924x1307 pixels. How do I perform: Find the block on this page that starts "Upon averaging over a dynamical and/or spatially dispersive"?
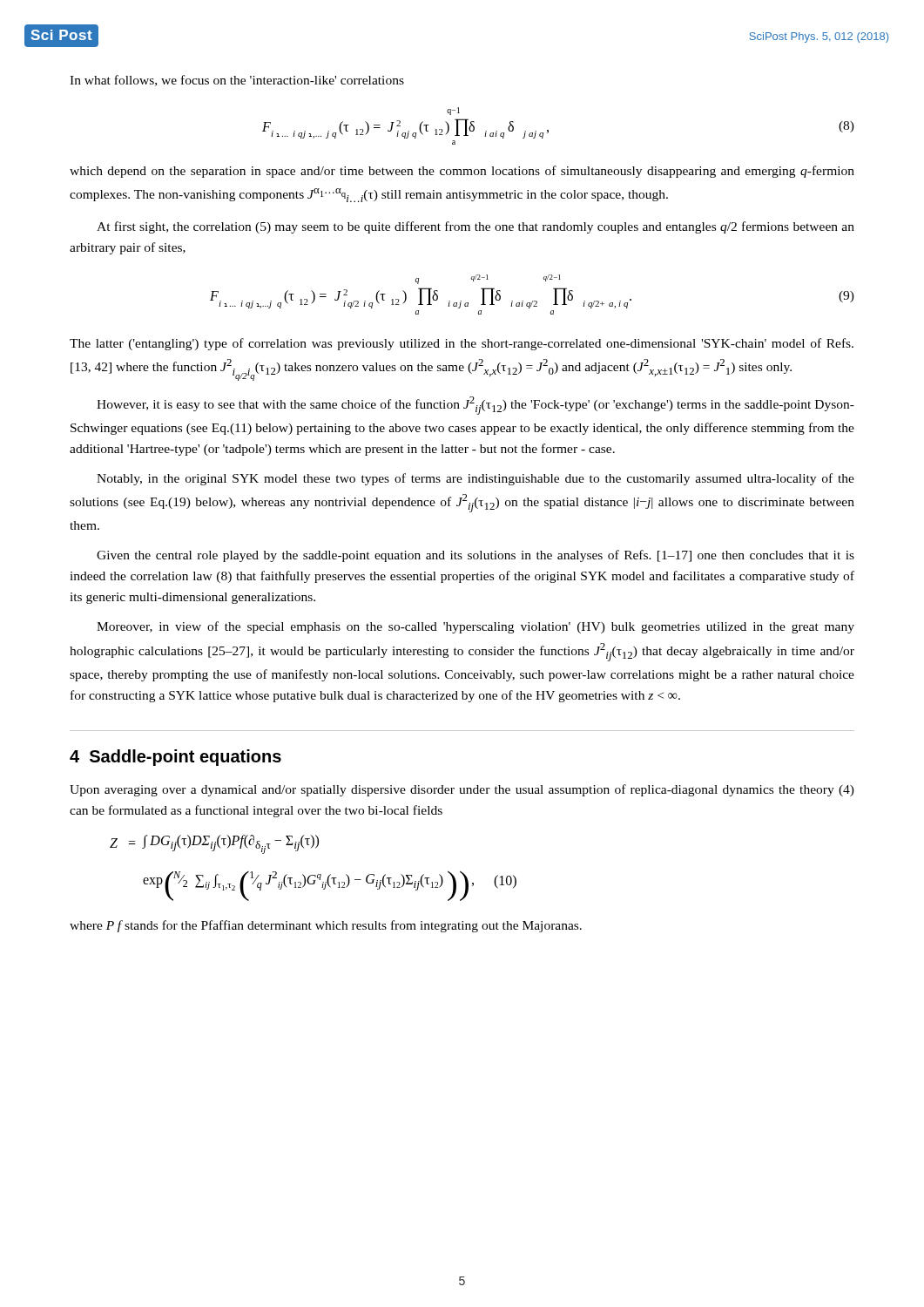coord(462,800)
